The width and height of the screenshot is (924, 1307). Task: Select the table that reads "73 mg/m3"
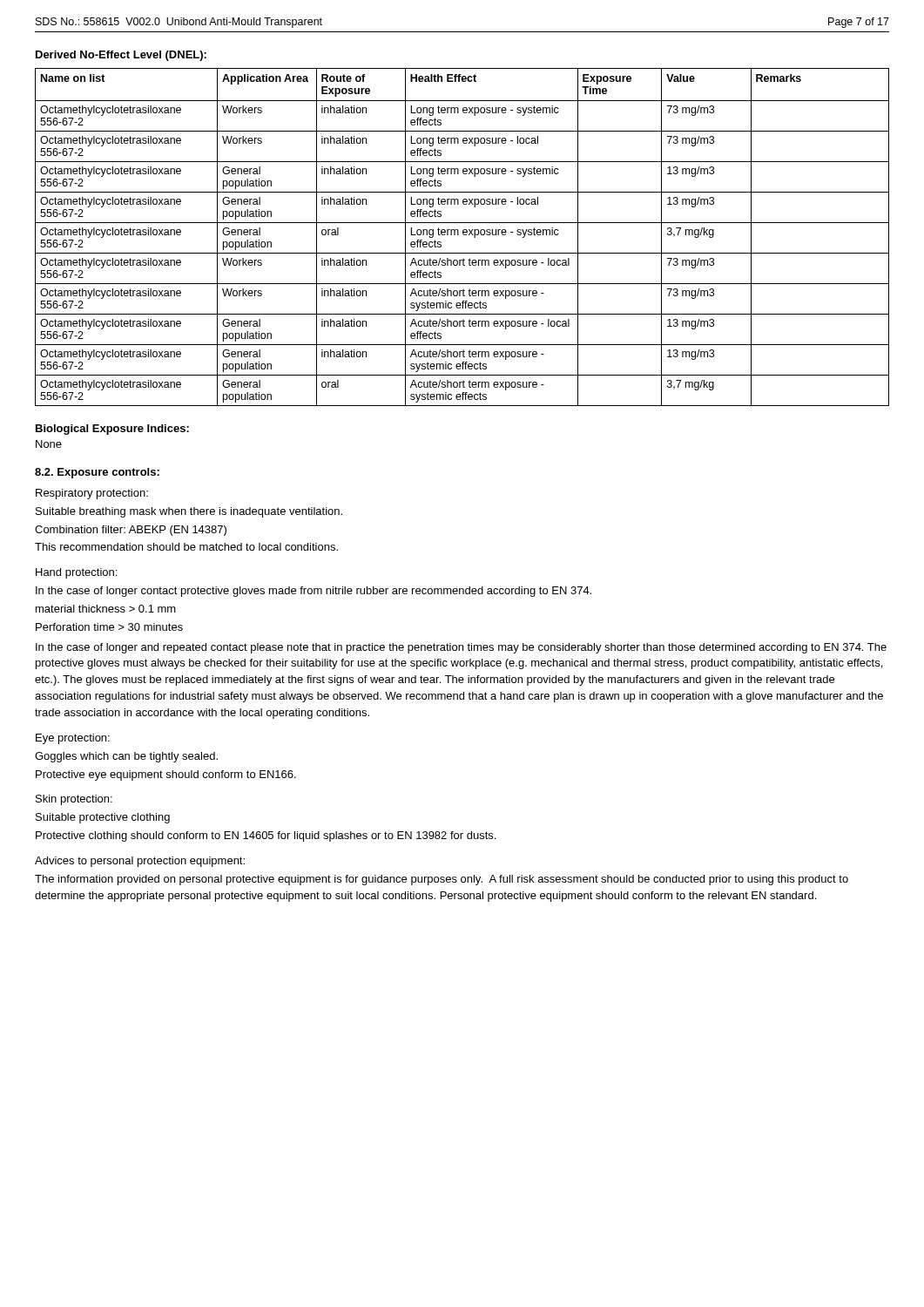click(462, 237)
